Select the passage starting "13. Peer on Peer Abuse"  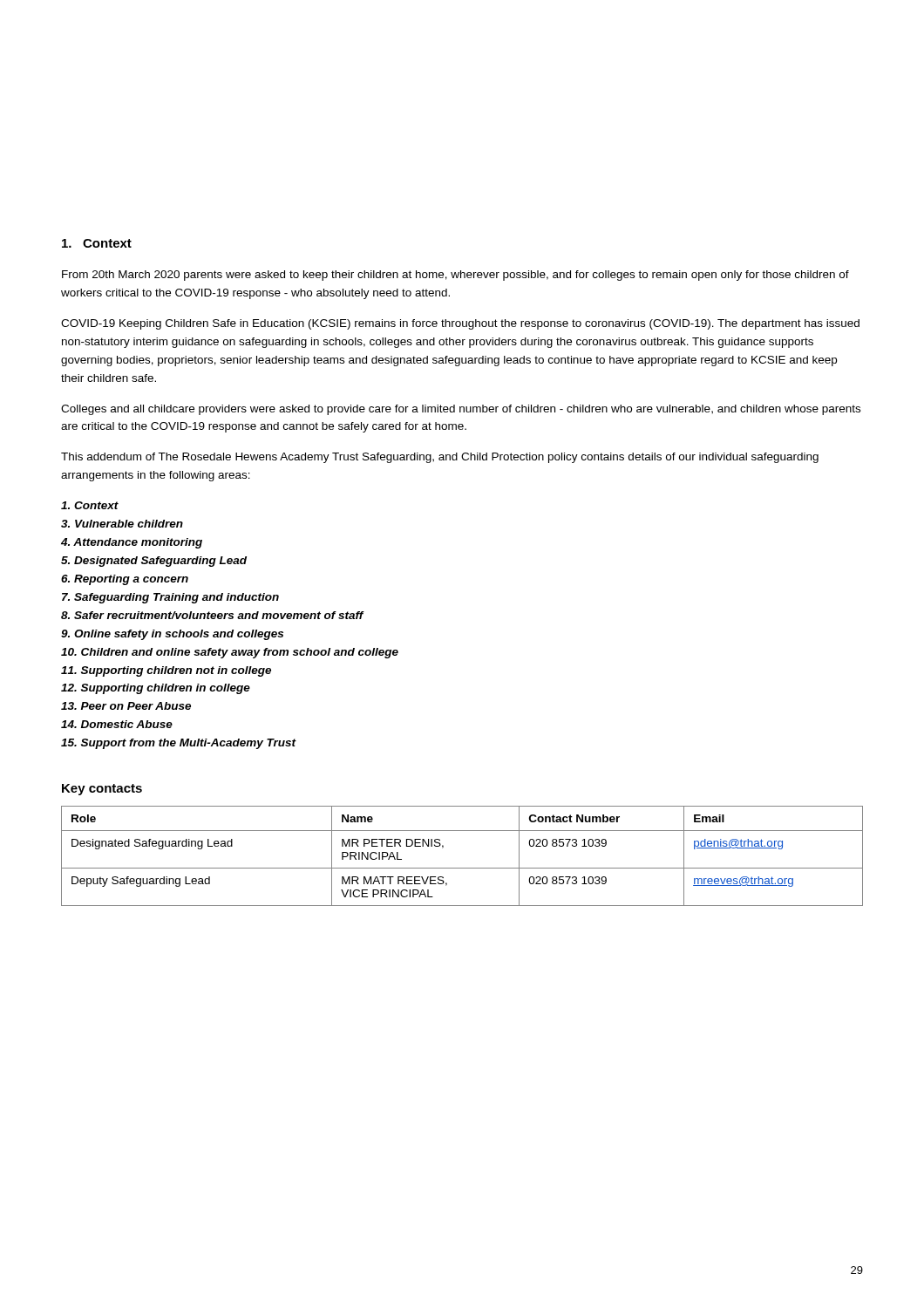(126, 706)
